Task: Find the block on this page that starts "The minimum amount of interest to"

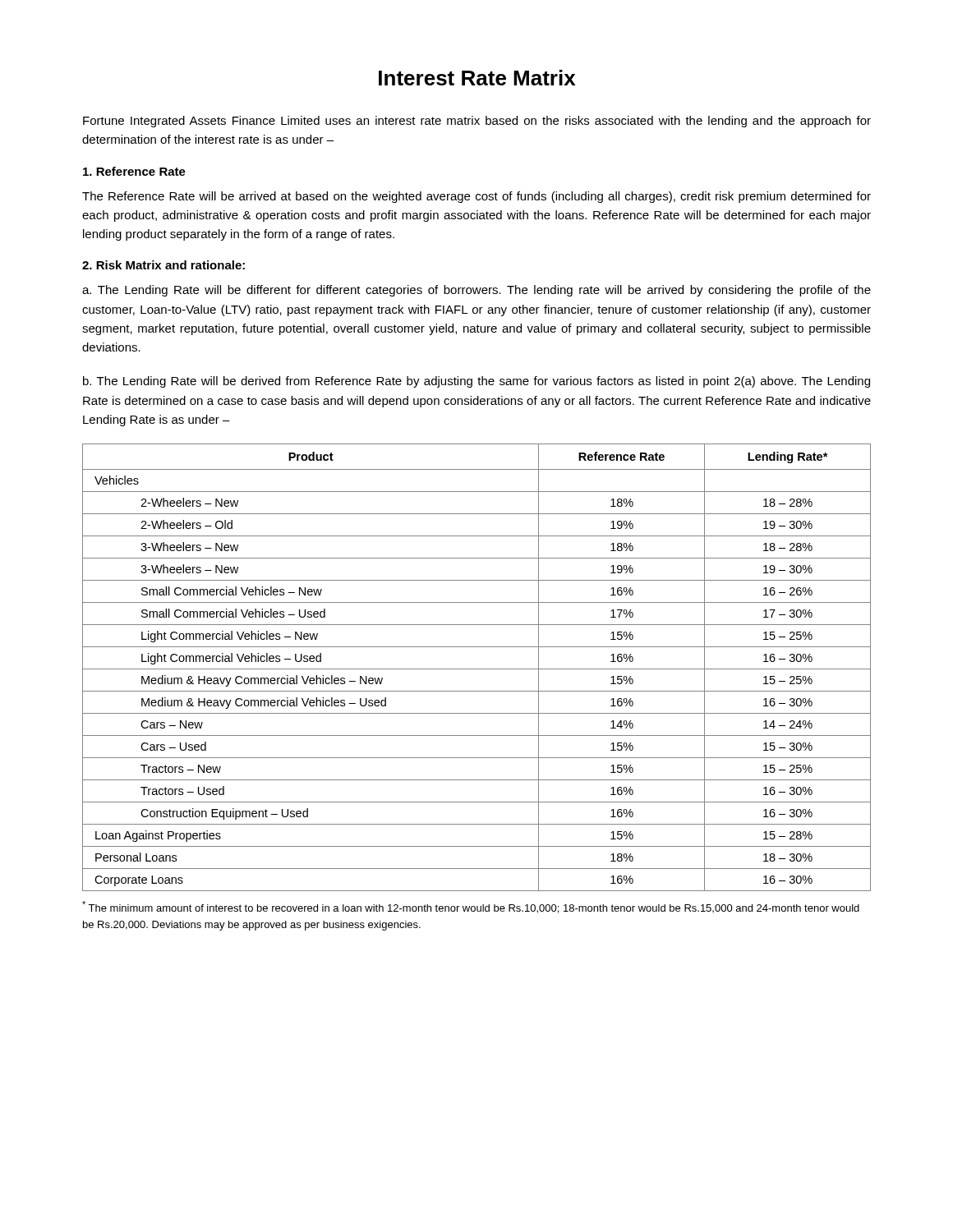Action: [x=471, y=915]
